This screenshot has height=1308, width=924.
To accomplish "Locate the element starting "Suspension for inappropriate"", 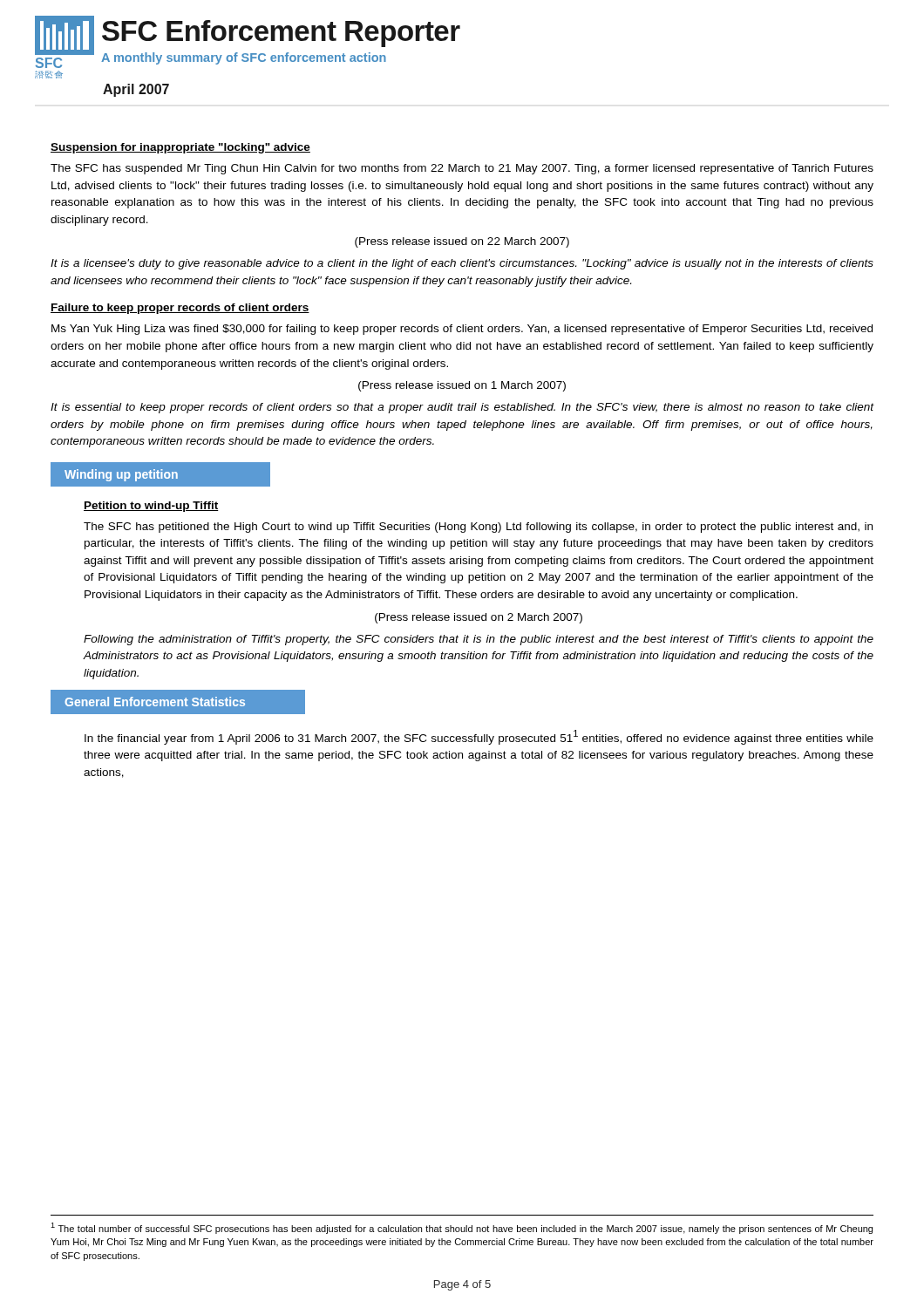I will tap(180, 147).
